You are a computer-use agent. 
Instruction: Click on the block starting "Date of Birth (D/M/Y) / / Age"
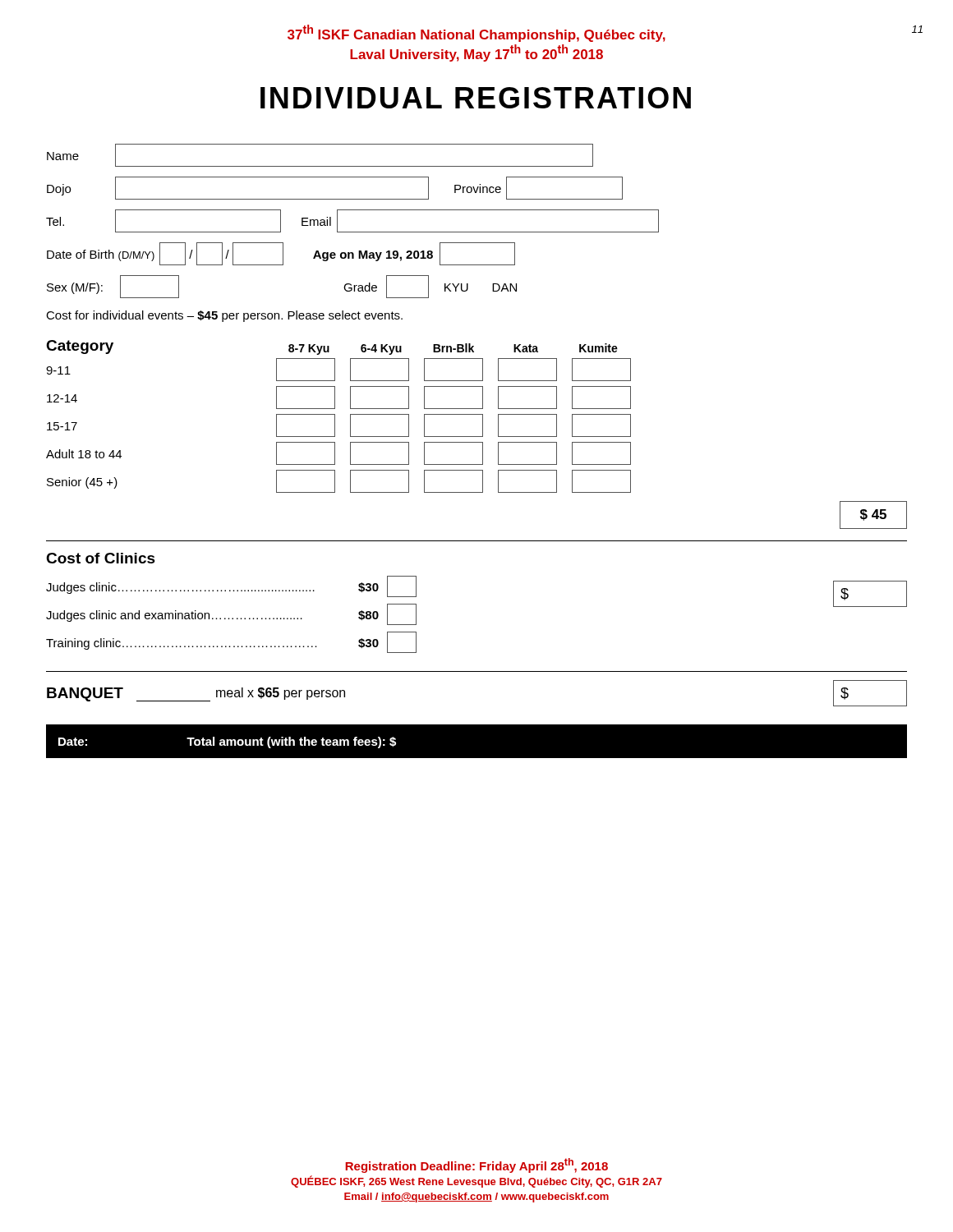tap(281, 254)
